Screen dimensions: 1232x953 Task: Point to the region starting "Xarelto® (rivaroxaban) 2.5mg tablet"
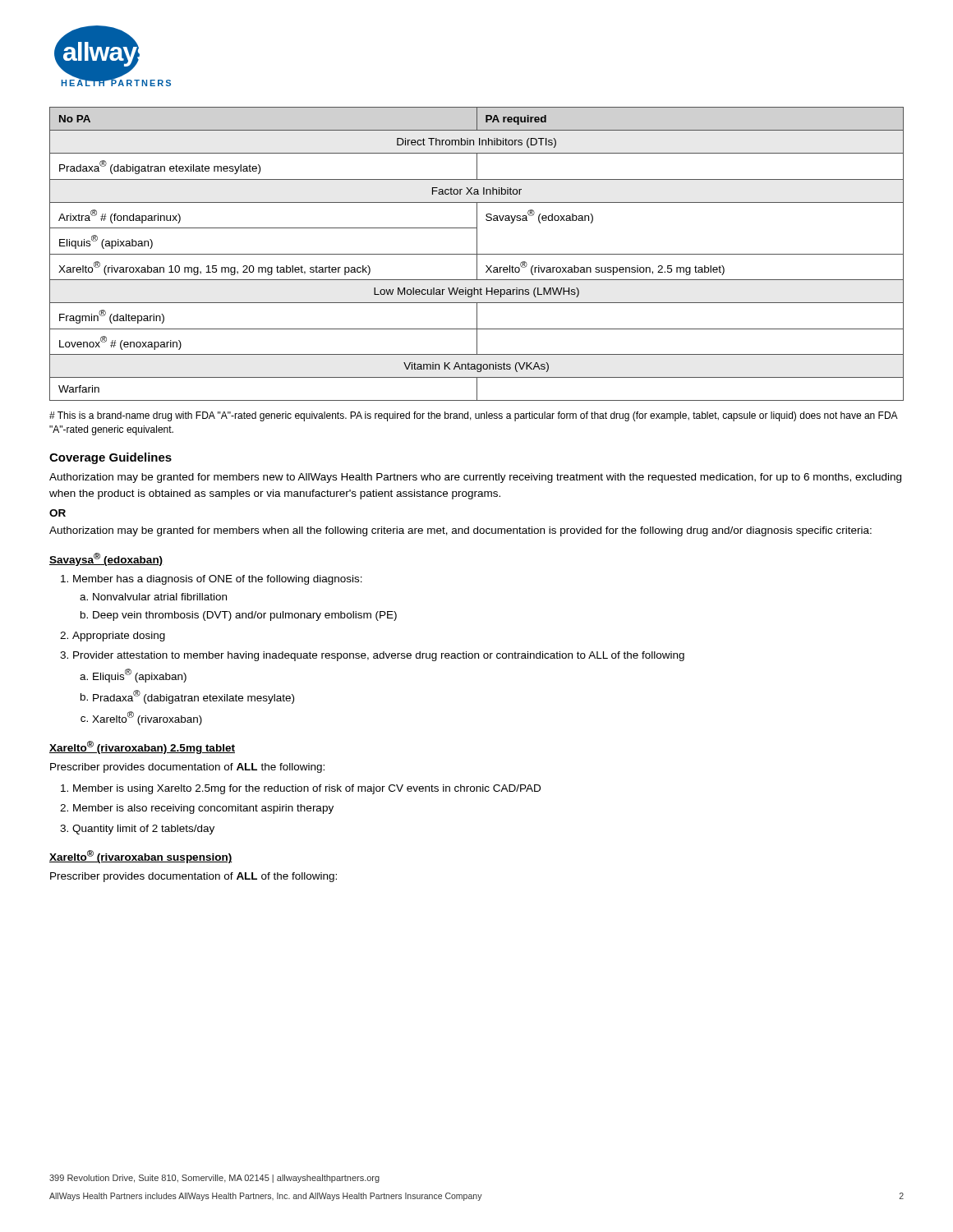click(x=142, y=746)
